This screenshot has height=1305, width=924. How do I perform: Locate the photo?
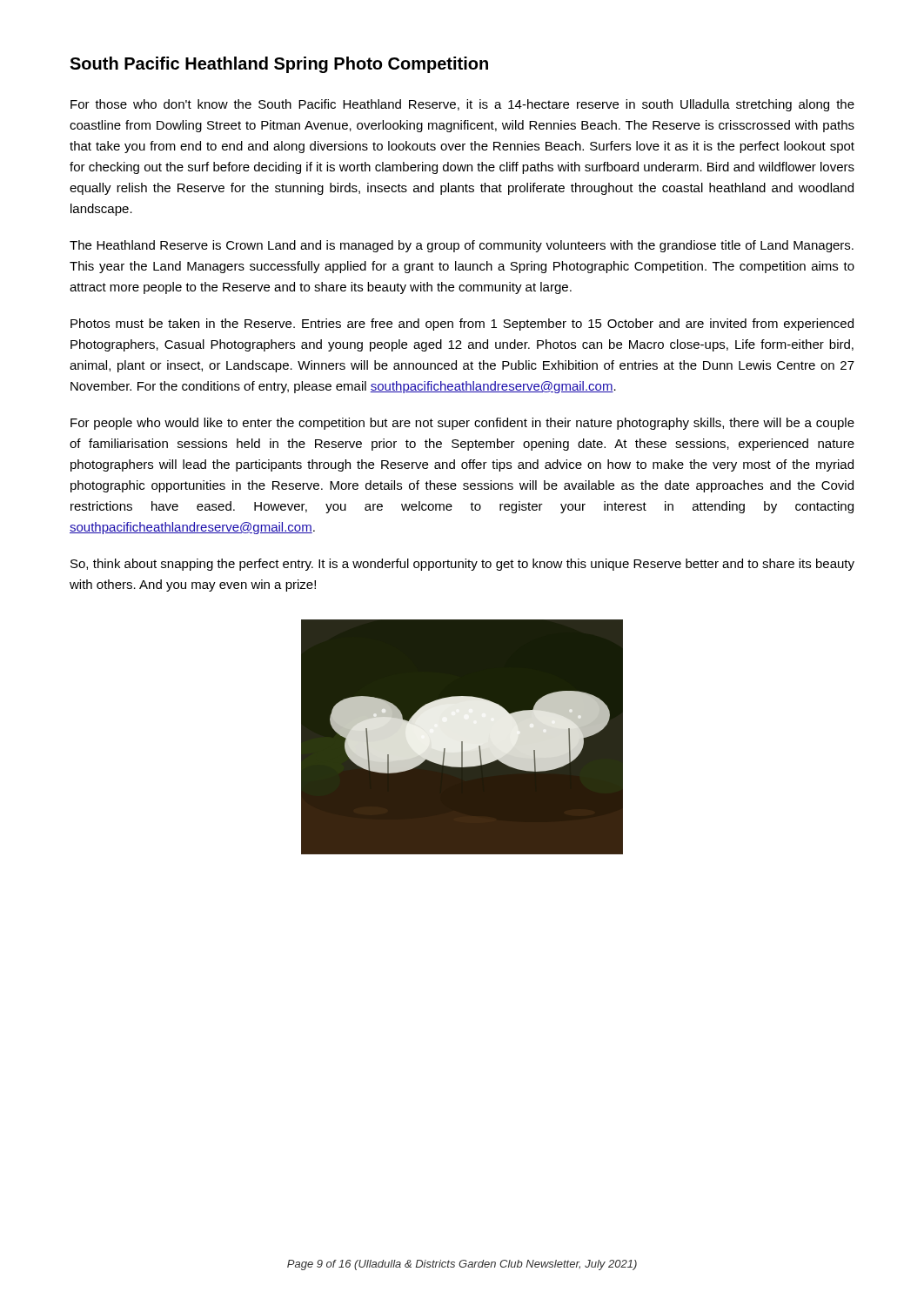pyautogui.click(x=462, y=737)
